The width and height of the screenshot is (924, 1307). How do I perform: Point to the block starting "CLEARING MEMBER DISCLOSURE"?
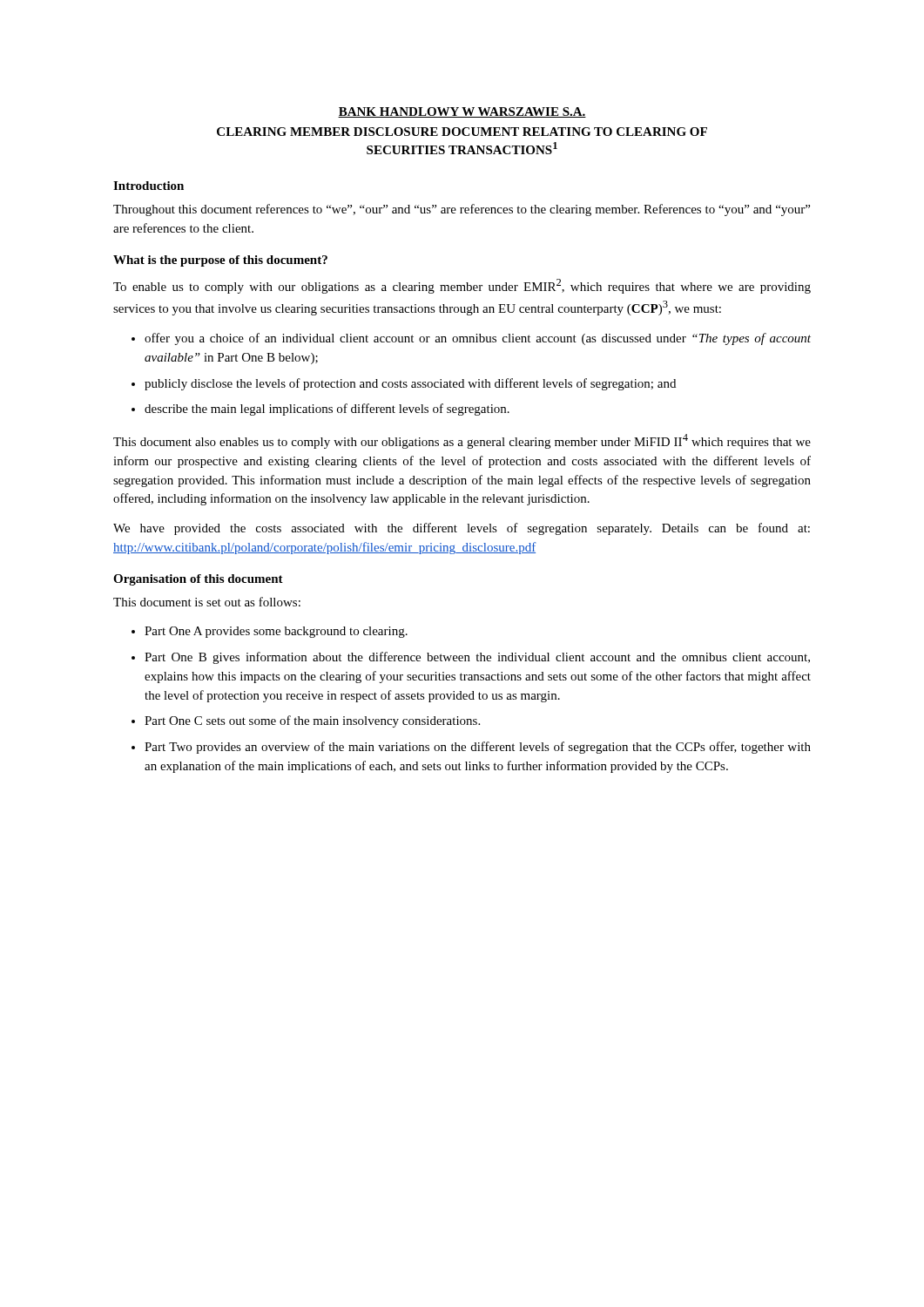click(462, 141)
